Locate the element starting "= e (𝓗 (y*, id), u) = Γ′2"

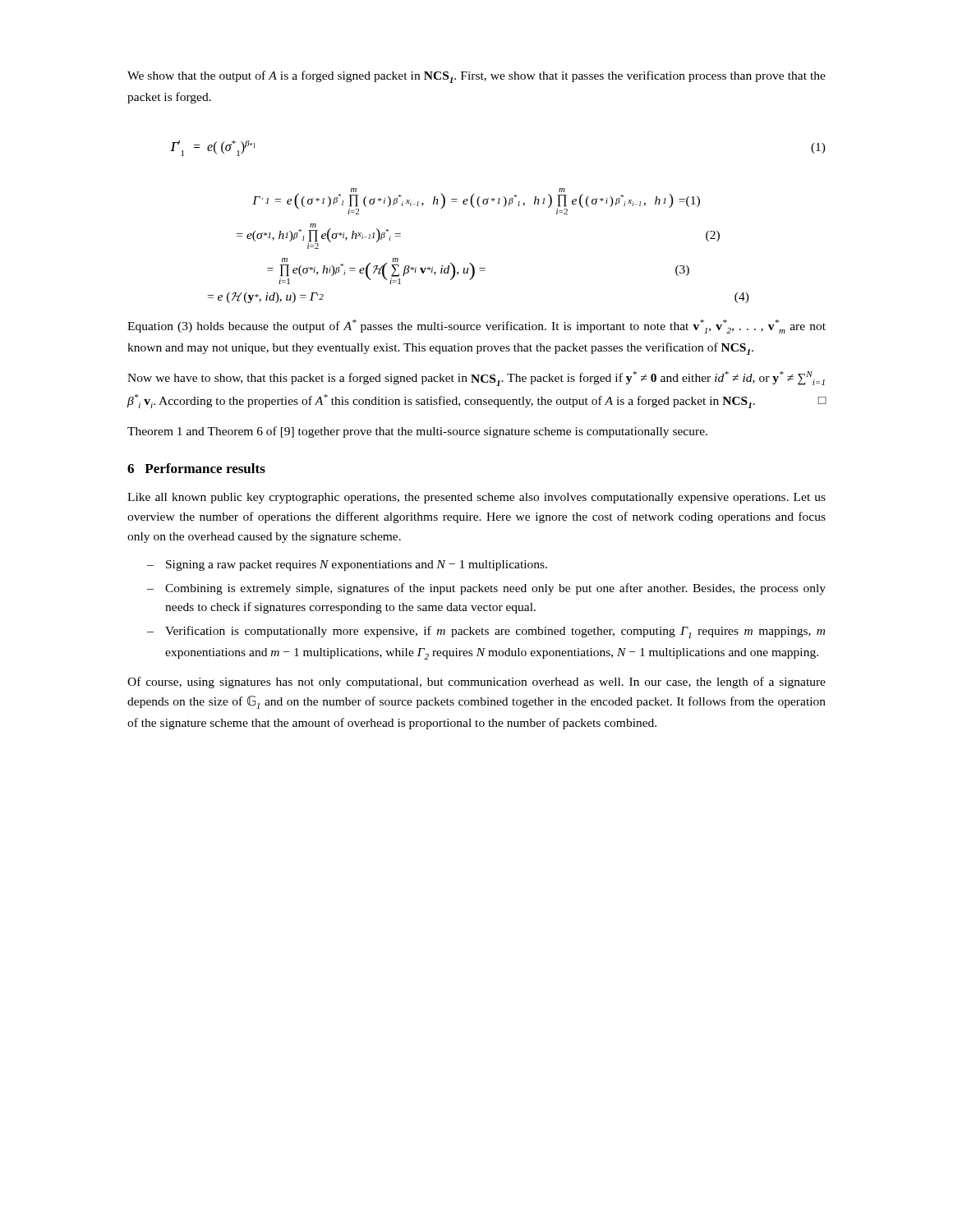(x=257, y=297)
